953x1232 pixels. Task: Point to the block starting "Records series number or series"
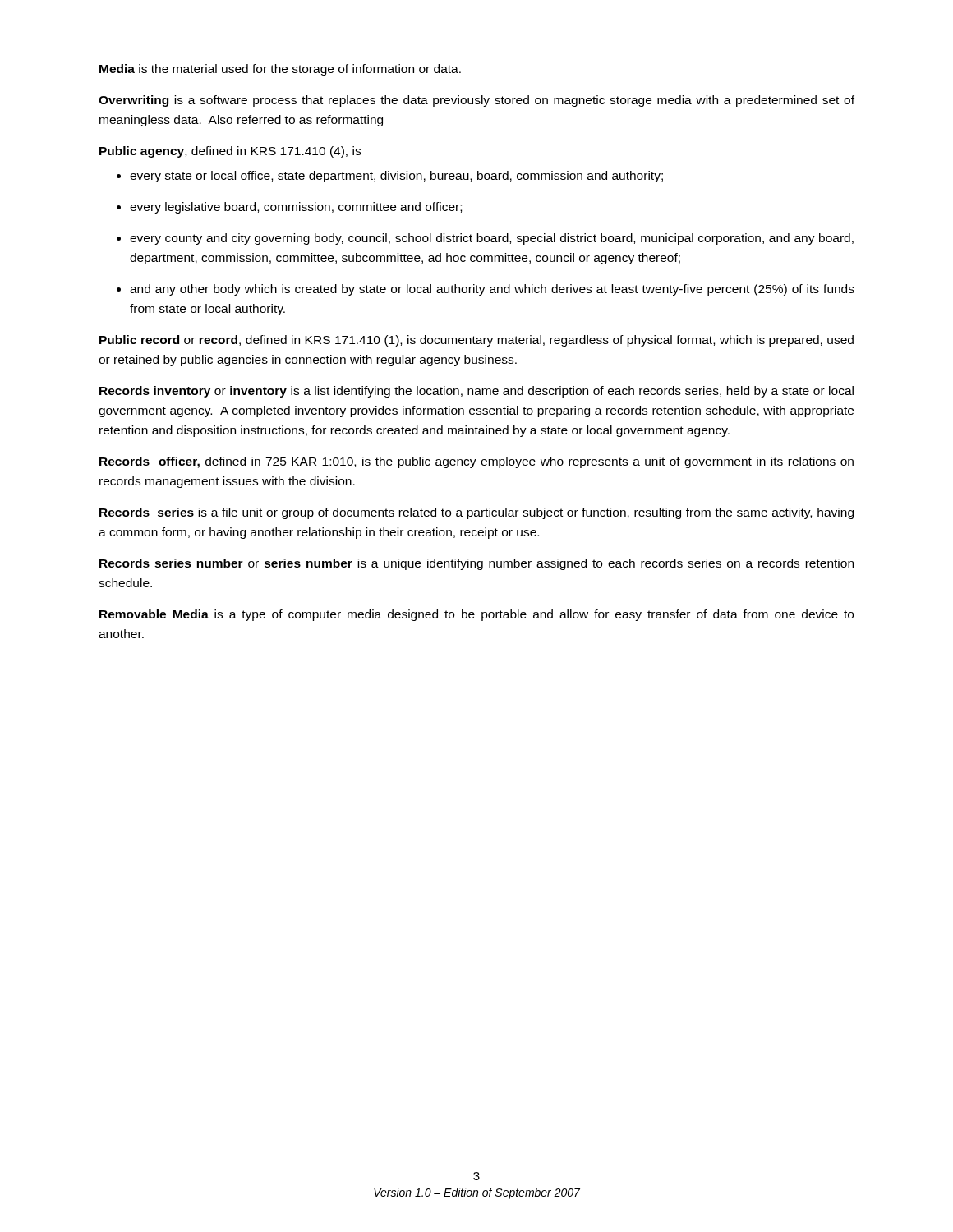pos(476,573)
